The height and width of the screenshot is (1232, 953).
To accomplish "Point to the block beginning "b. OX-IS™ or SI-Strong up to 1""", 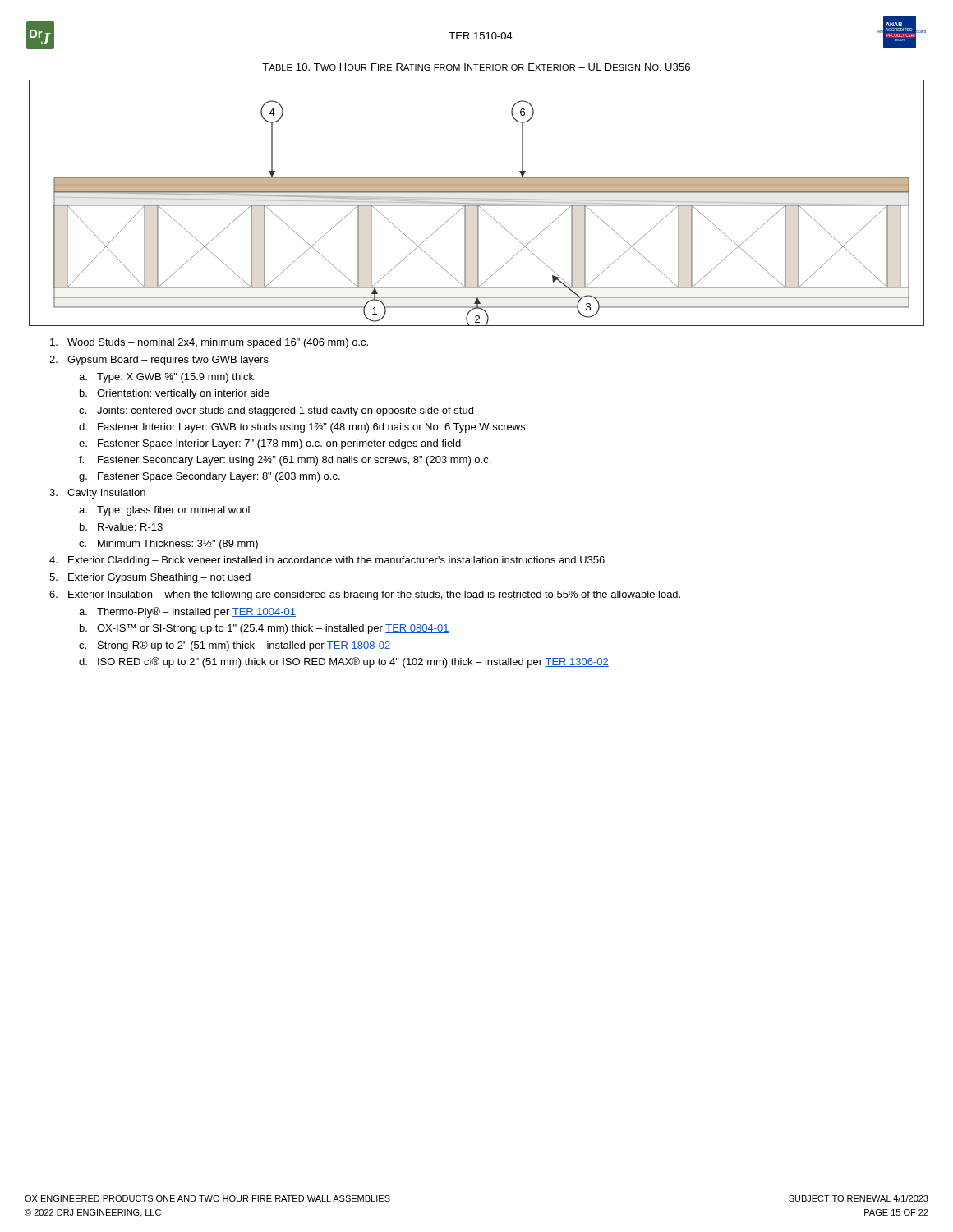I will (x=264, y=629).
